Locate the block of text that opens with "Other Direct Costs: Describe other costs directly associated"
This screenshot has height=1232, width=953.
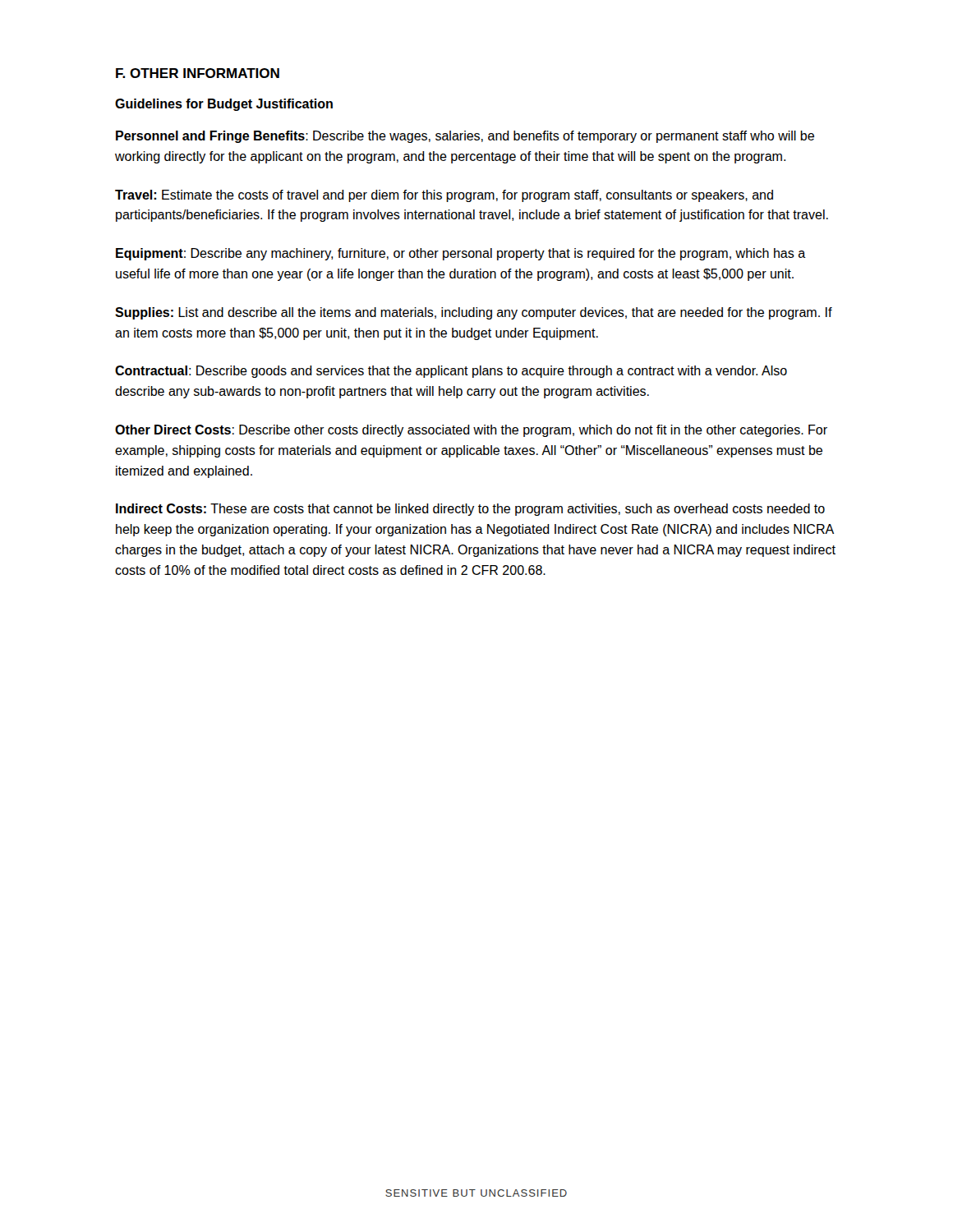point(471,450)
